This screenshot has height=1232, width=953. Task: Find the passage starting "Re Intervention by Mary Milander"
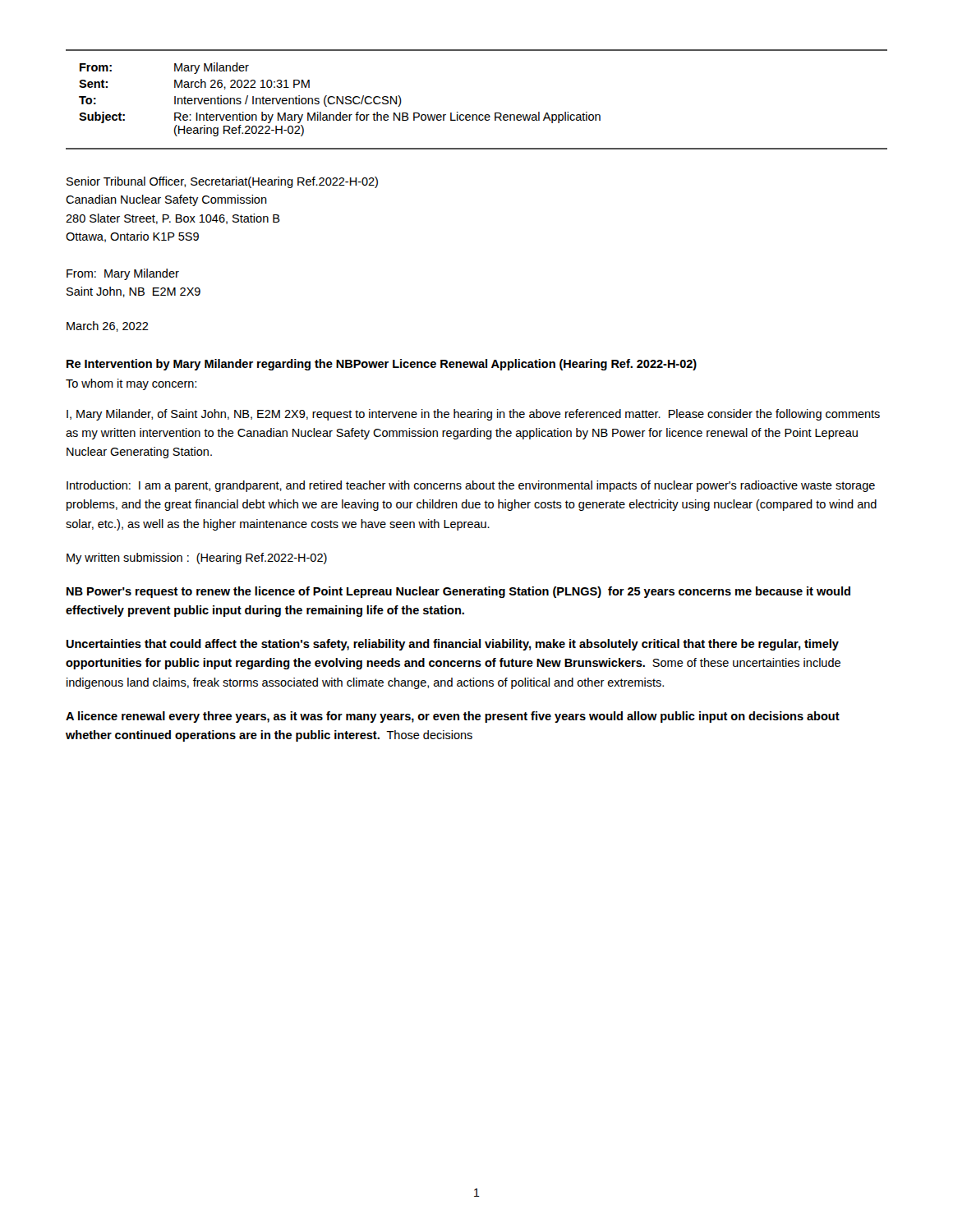tap(381, 364)
